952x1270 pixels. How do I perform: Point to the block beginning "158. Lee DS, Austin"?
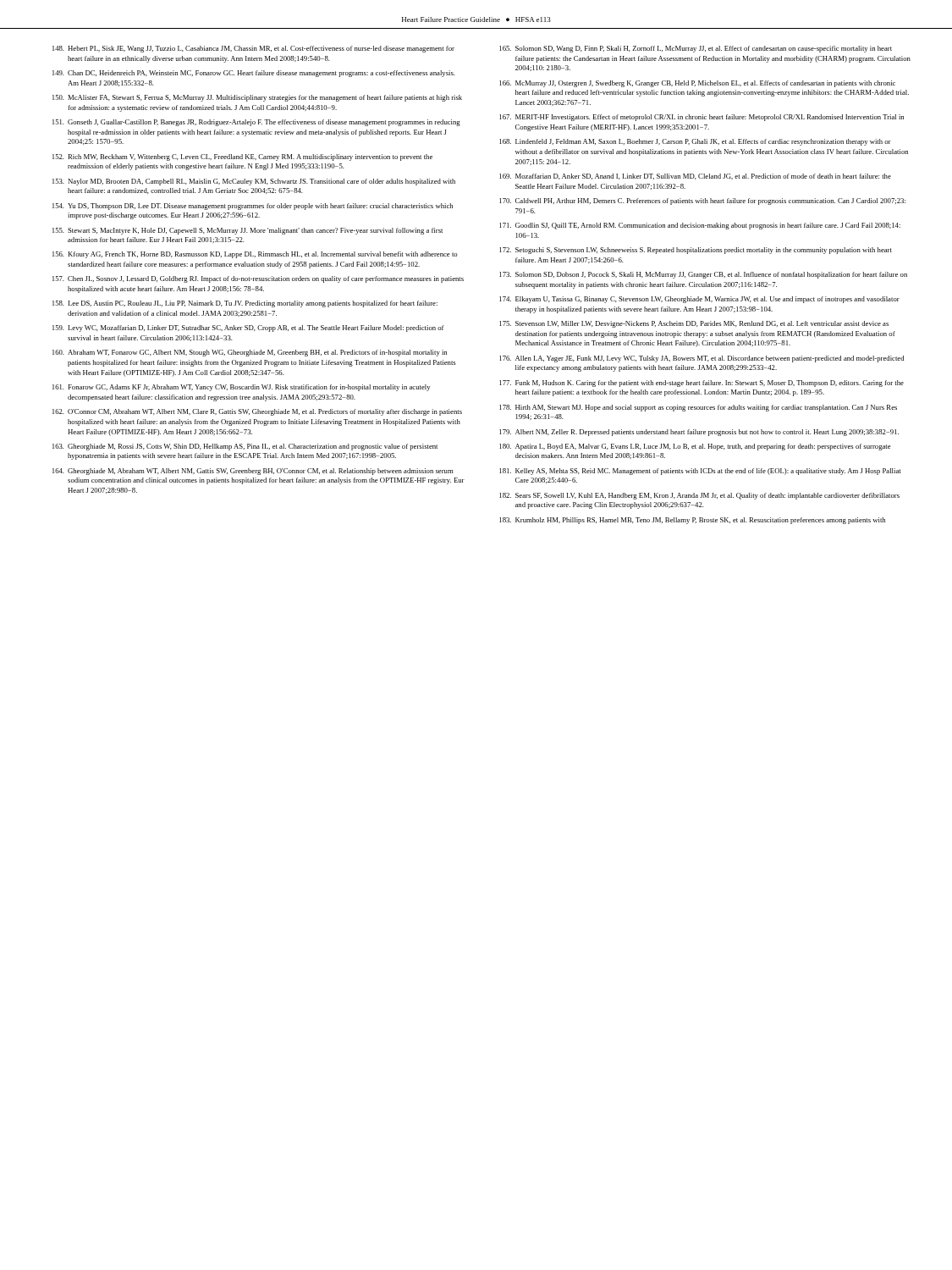252,309
